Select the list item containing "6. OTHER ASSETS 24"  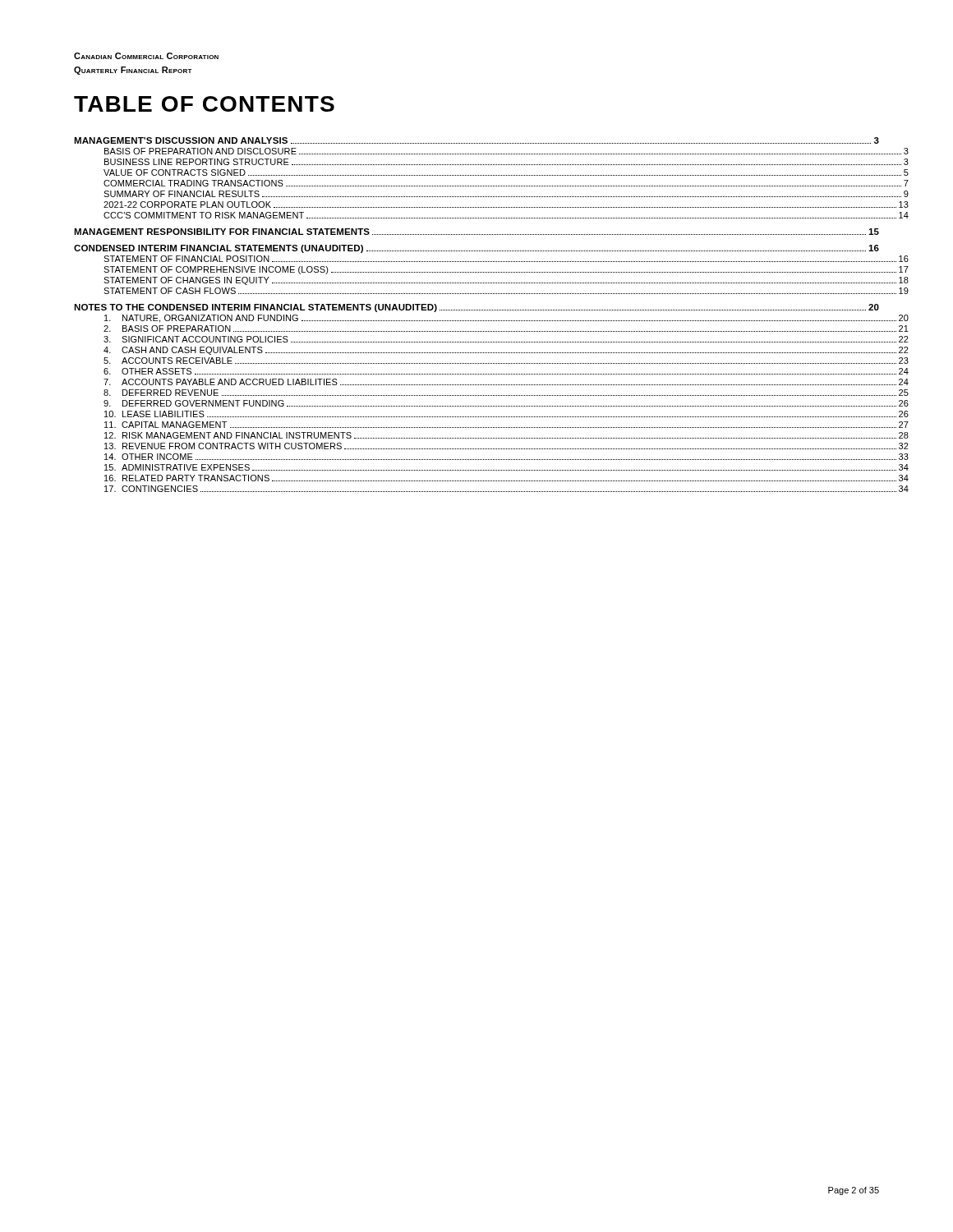(x=476, y=372)
